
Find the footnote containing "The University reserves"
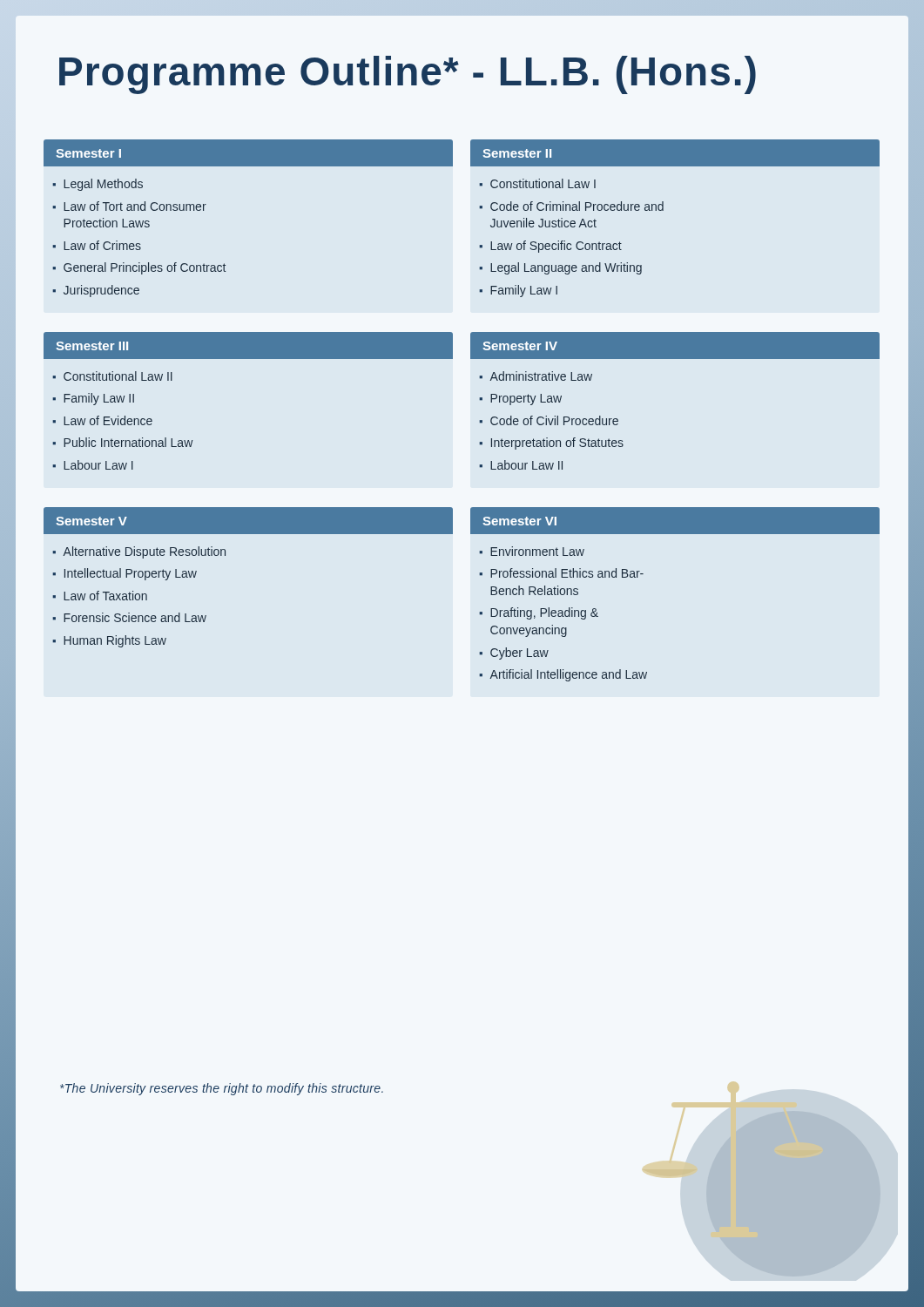pos(222,1088)
